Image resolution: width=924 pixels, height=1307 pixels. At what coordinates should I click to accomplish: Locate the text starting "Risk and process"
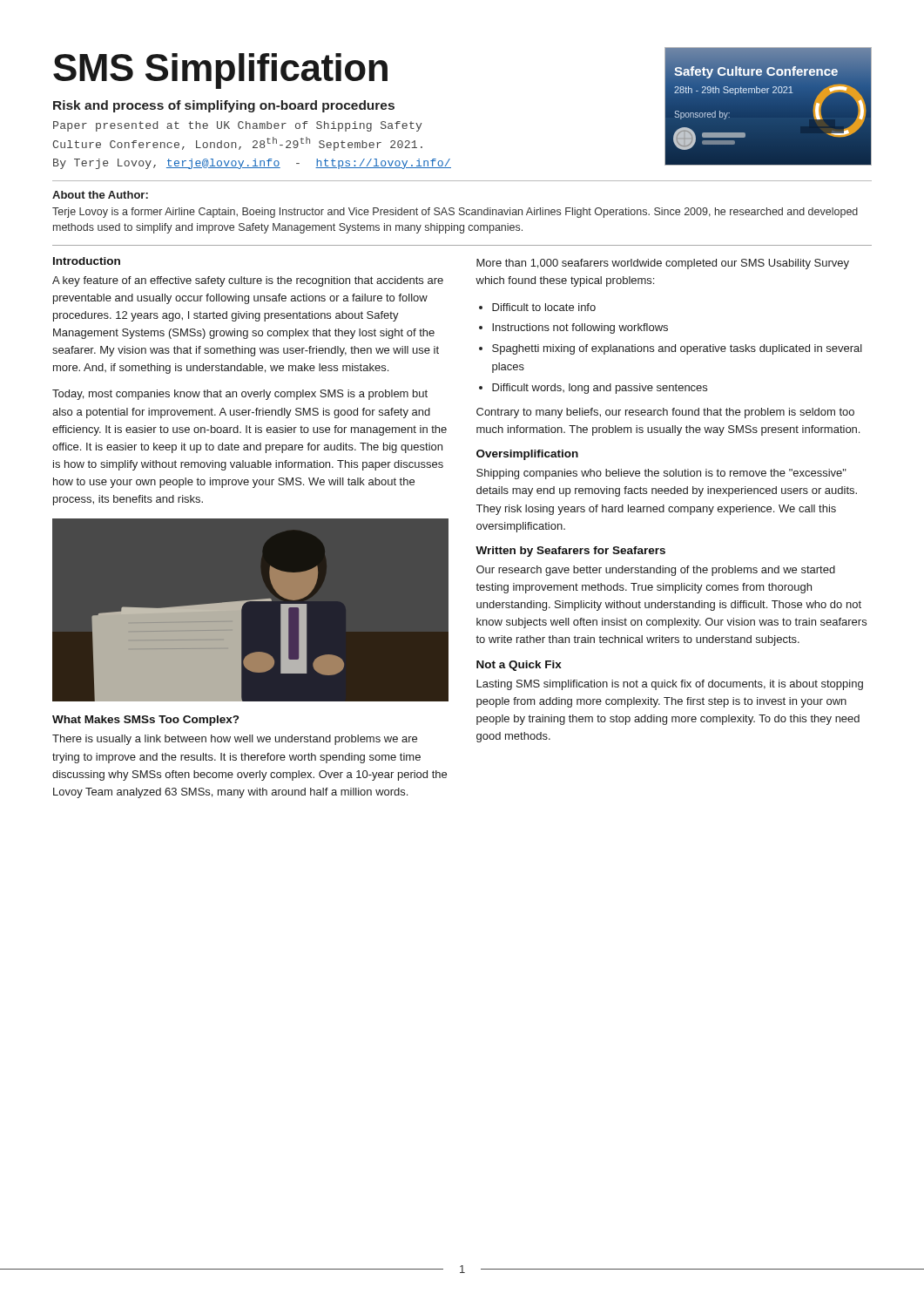224,105
